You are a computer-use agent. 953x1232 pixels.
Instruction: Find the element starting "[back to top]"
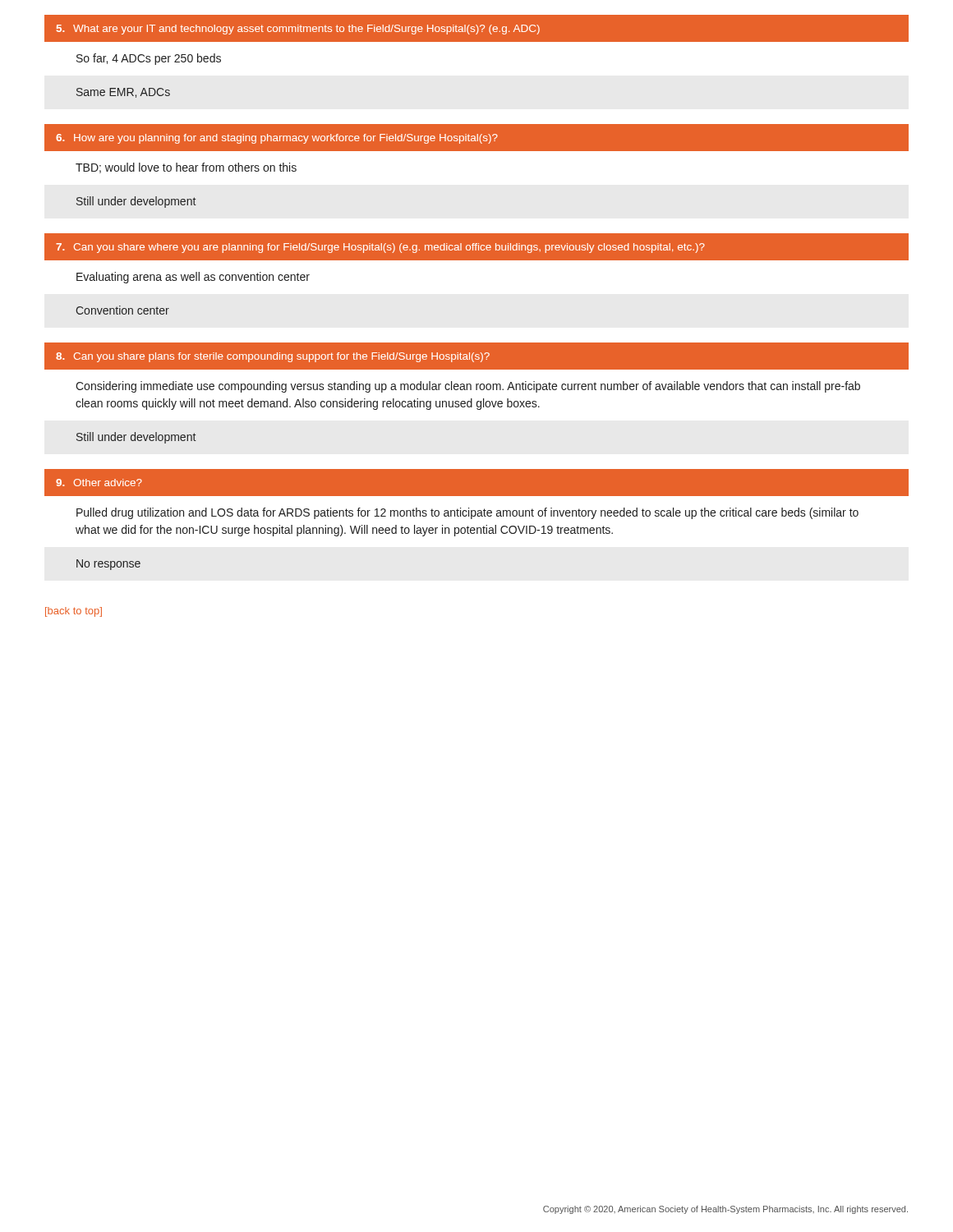[x=73, y=611]
